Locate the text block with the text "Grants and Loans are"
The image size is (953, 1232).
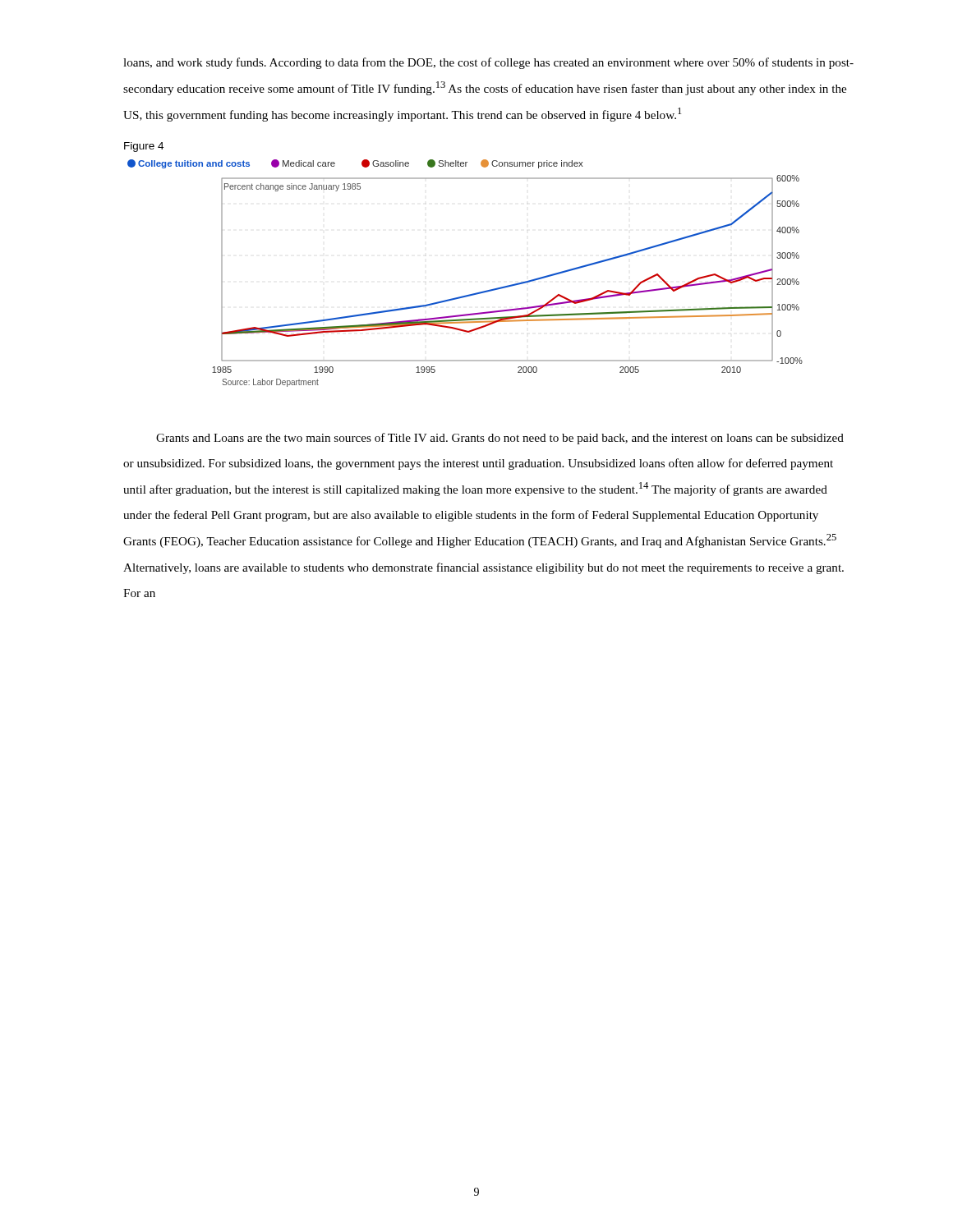(x=484, y=515)
